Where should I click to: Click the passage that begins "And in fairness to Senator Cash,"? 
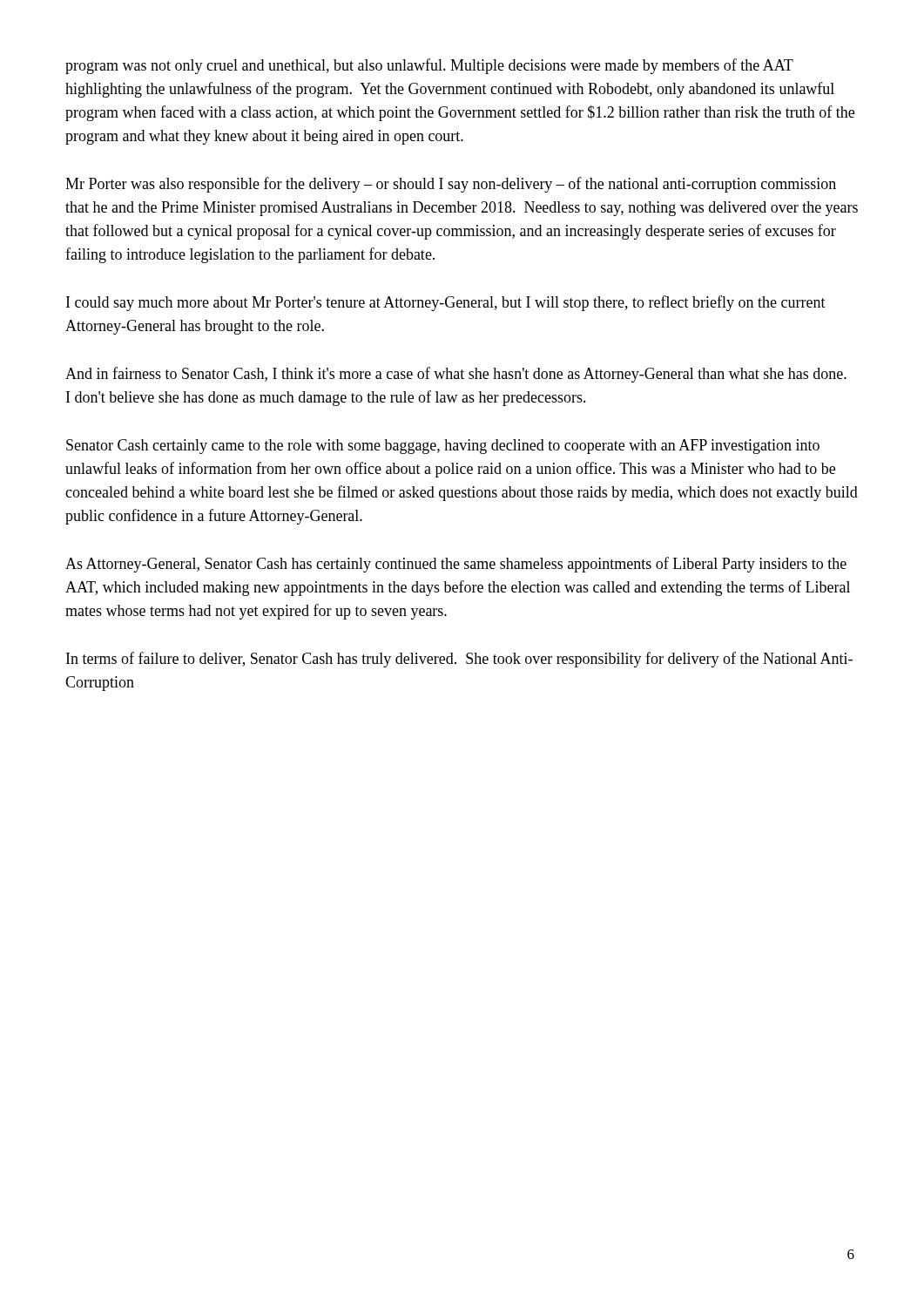click(458, 386)
